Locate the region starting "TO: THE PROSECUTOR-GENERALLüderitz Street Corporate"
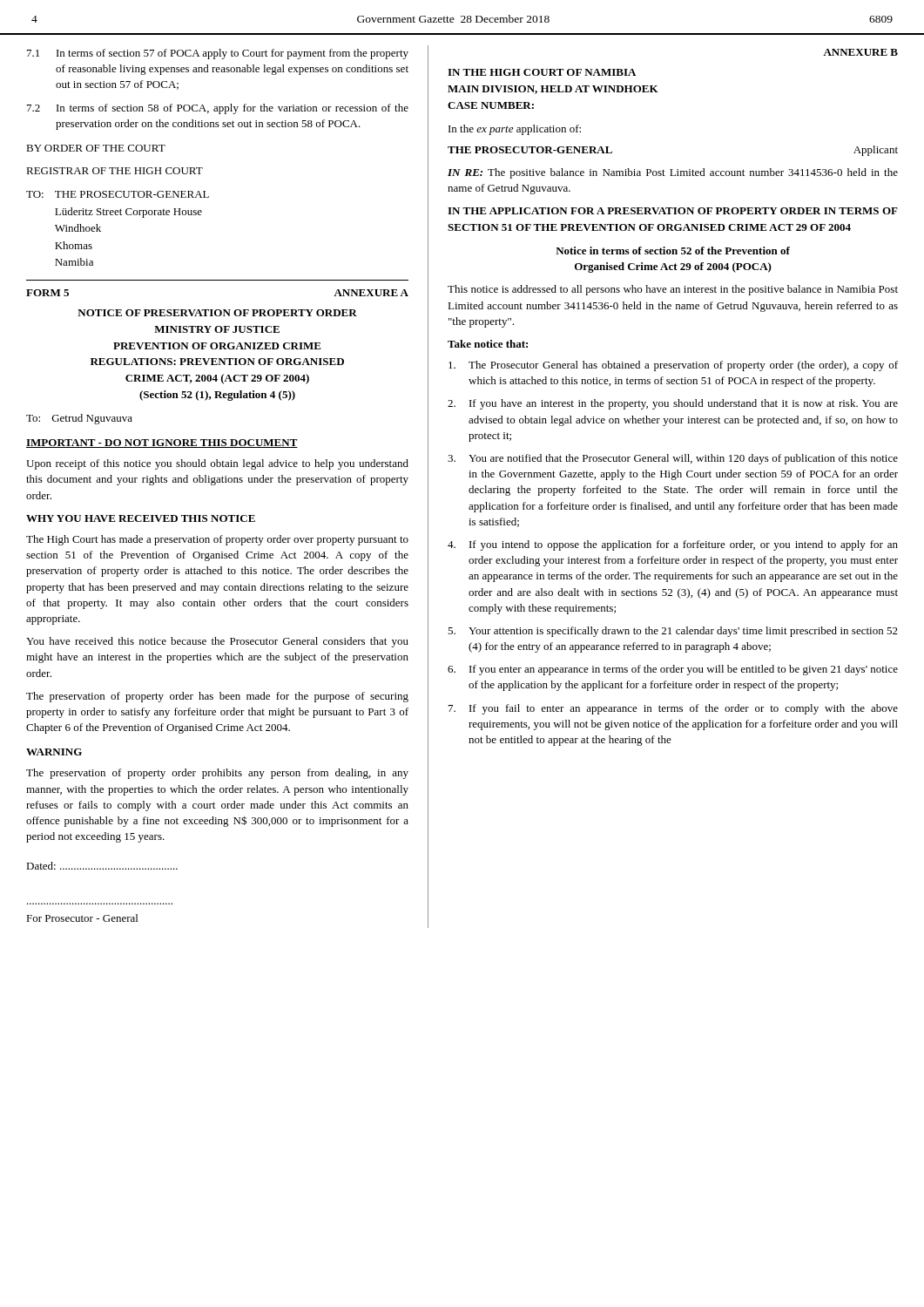 (x=118, y=194)
